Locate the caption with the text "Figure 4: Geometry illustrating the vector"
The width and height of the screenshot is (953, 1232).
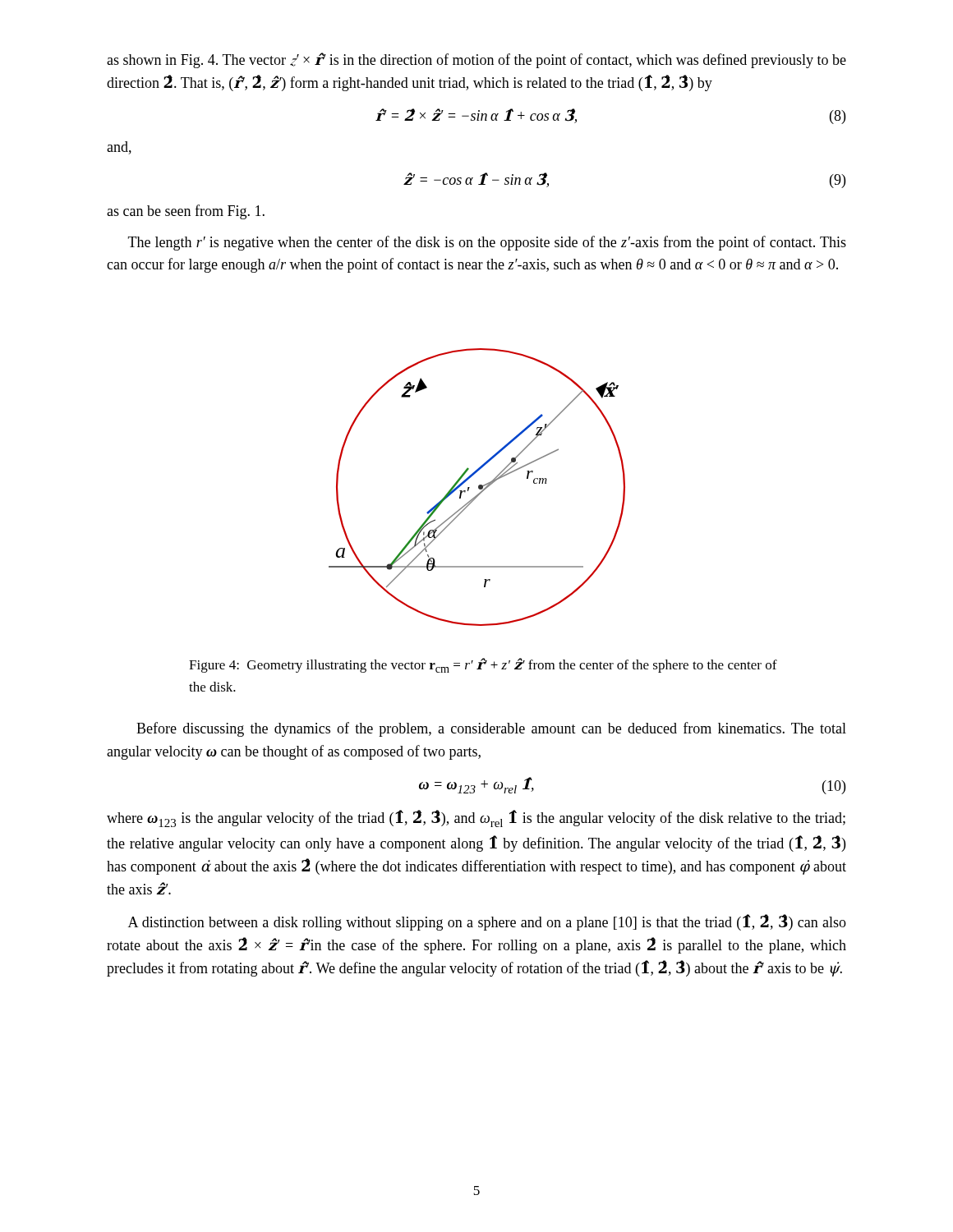point(483,676)
